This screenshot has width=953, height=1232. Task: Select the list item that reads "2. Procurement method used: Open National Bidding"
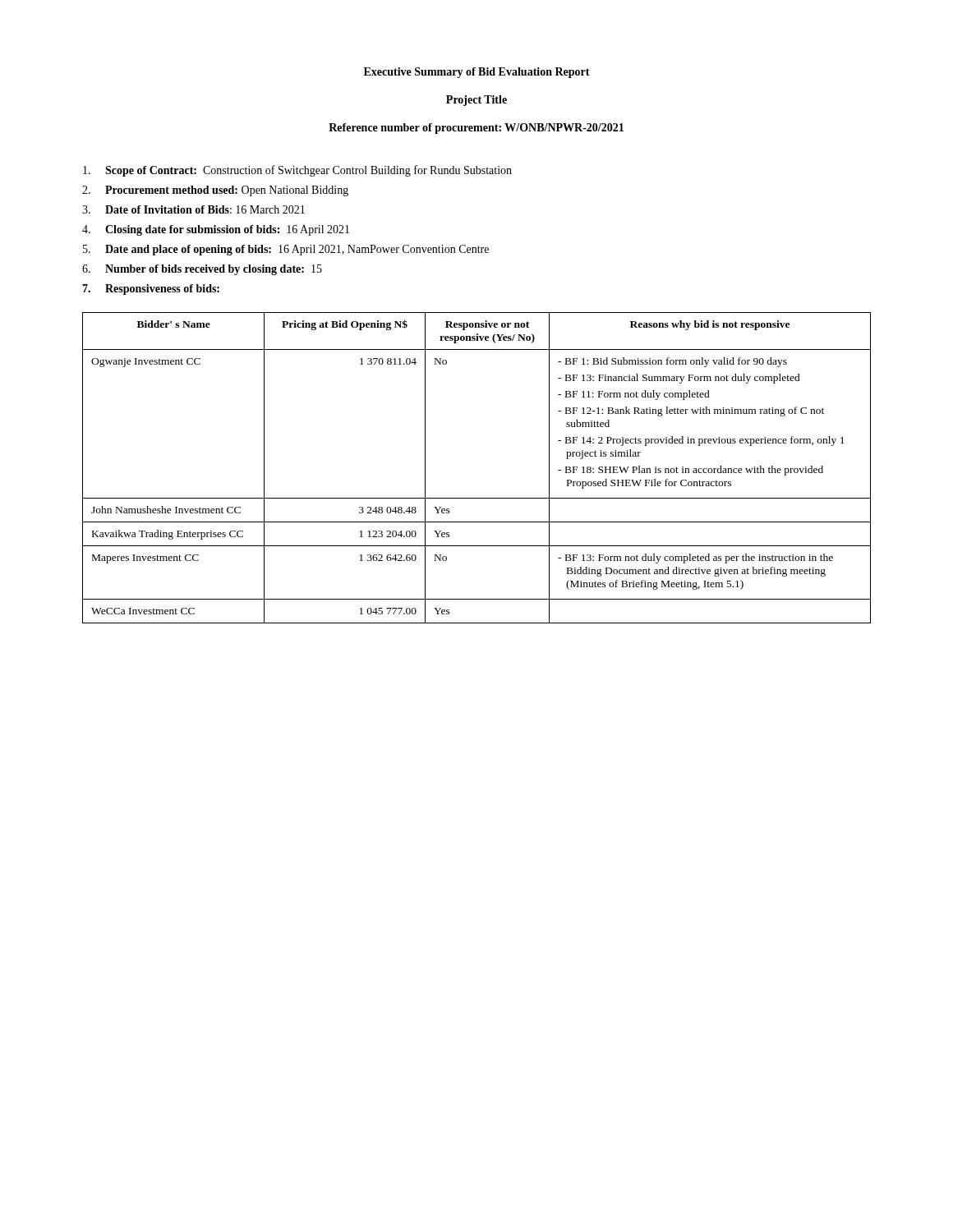pos(215,191)
